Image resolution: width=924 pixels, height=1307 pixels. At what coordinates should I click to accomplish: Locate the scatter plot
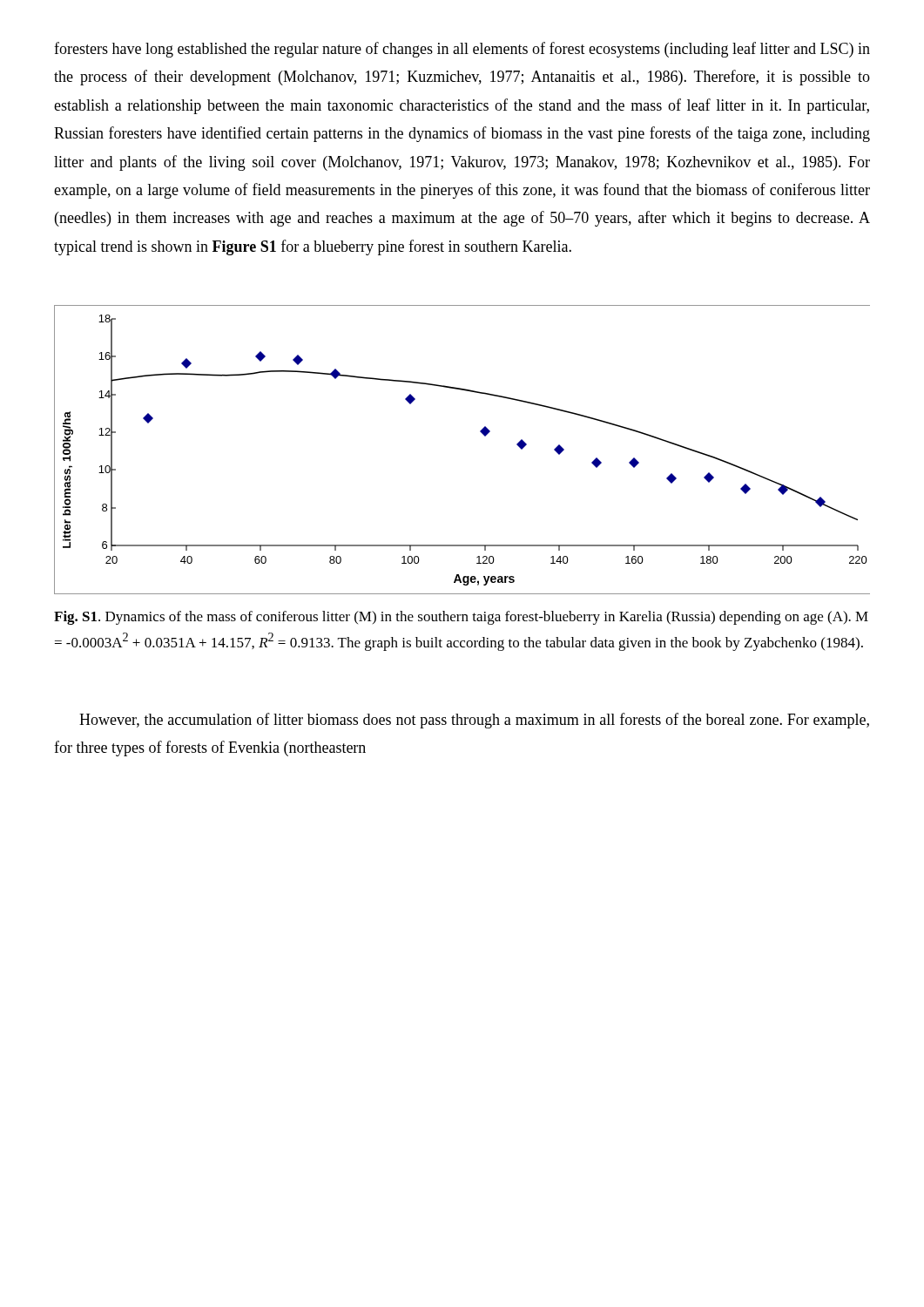click(462, 450)
